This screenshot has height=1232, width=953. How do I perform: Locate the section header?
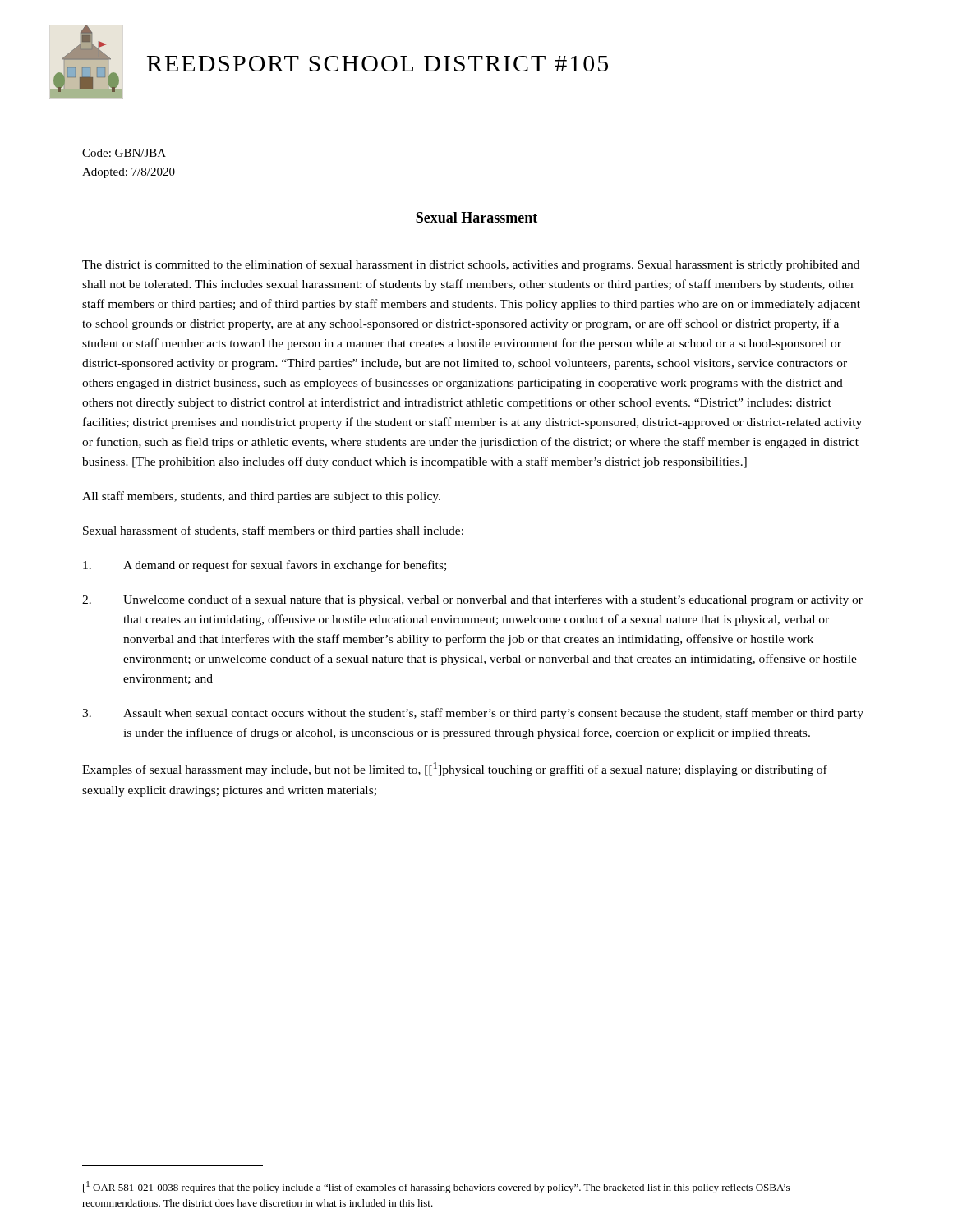pyautogui.click(x=476, y=218)
